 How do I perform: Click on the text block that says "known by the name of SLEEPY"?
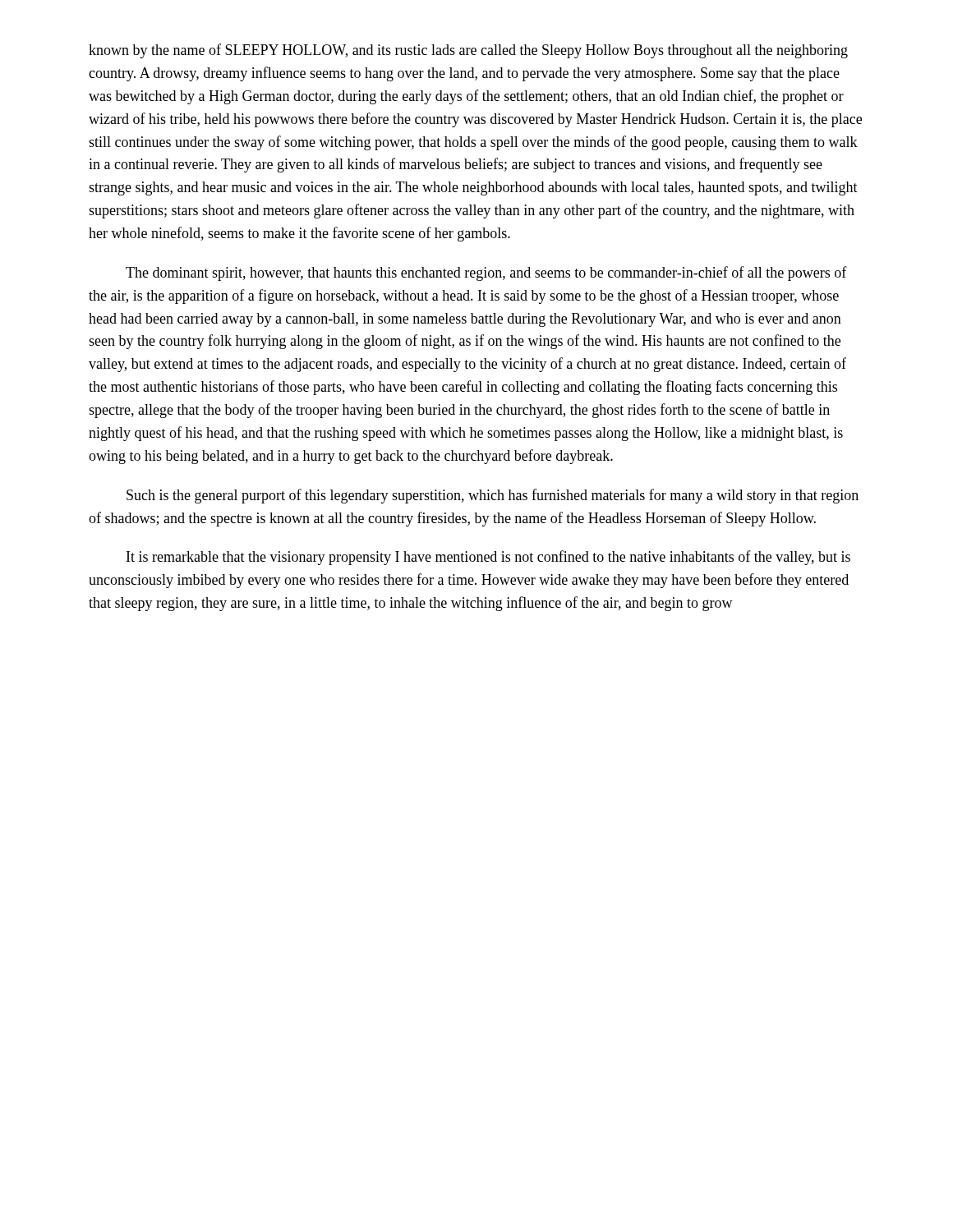coord(476,327)
